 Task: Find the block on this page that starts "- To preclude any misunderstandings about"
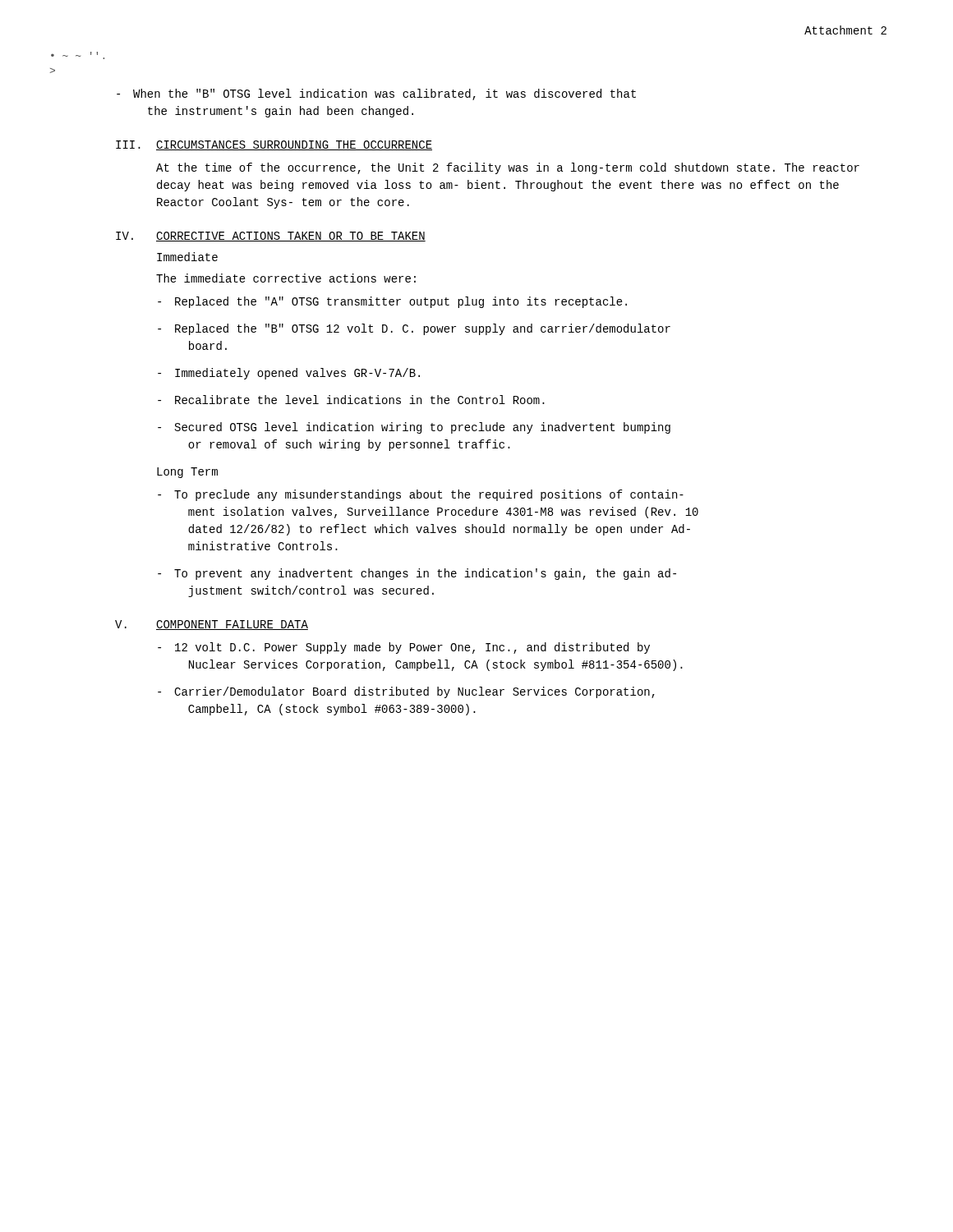[x=522, y=522]
